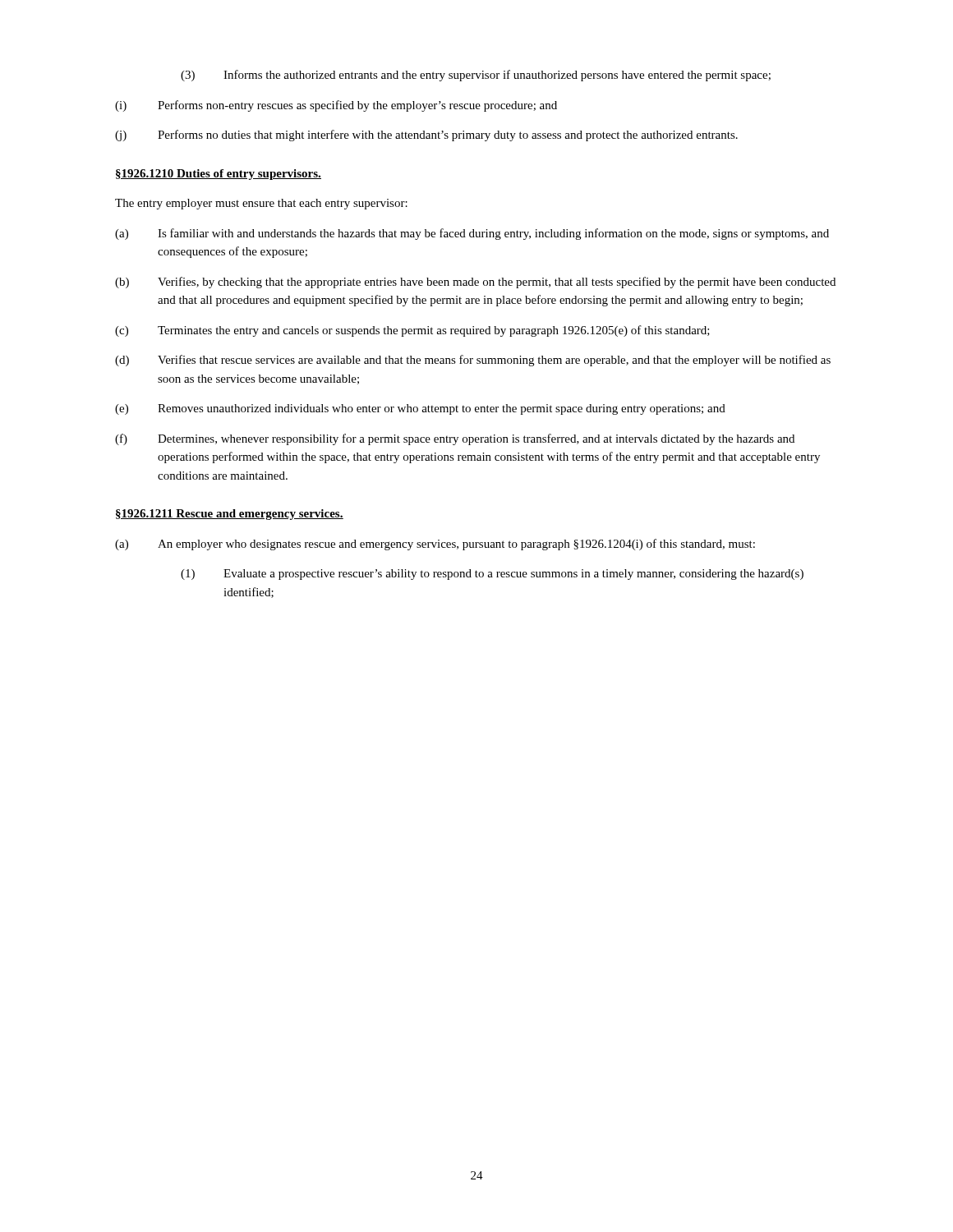Point to the element starting "The entry employer must"
The height and width of the screenshot is (1232, 953).
[x=262, y=203]
